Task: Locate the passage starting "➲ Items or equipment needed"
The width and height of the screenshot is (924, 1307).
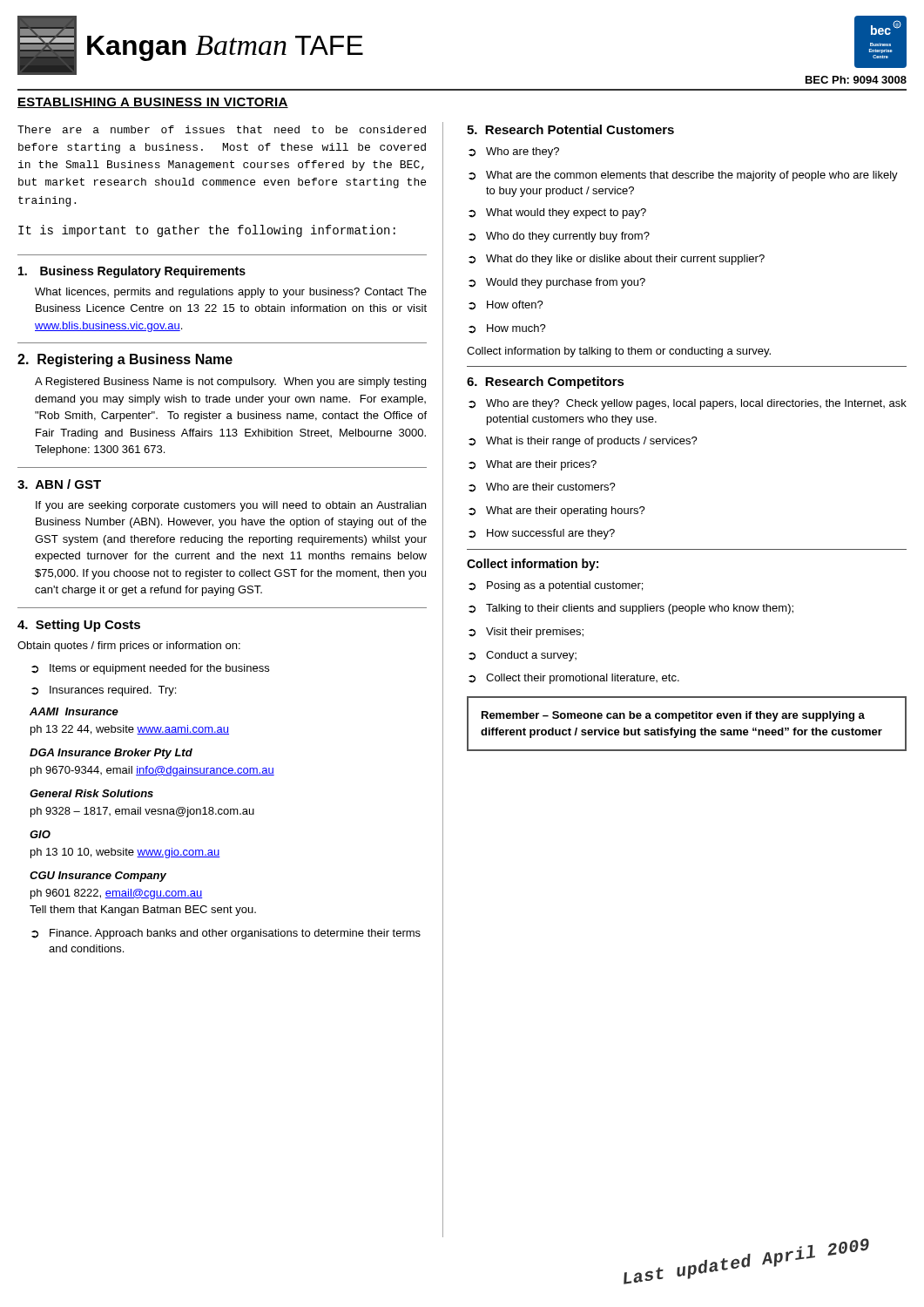Action: pos(228,669)
